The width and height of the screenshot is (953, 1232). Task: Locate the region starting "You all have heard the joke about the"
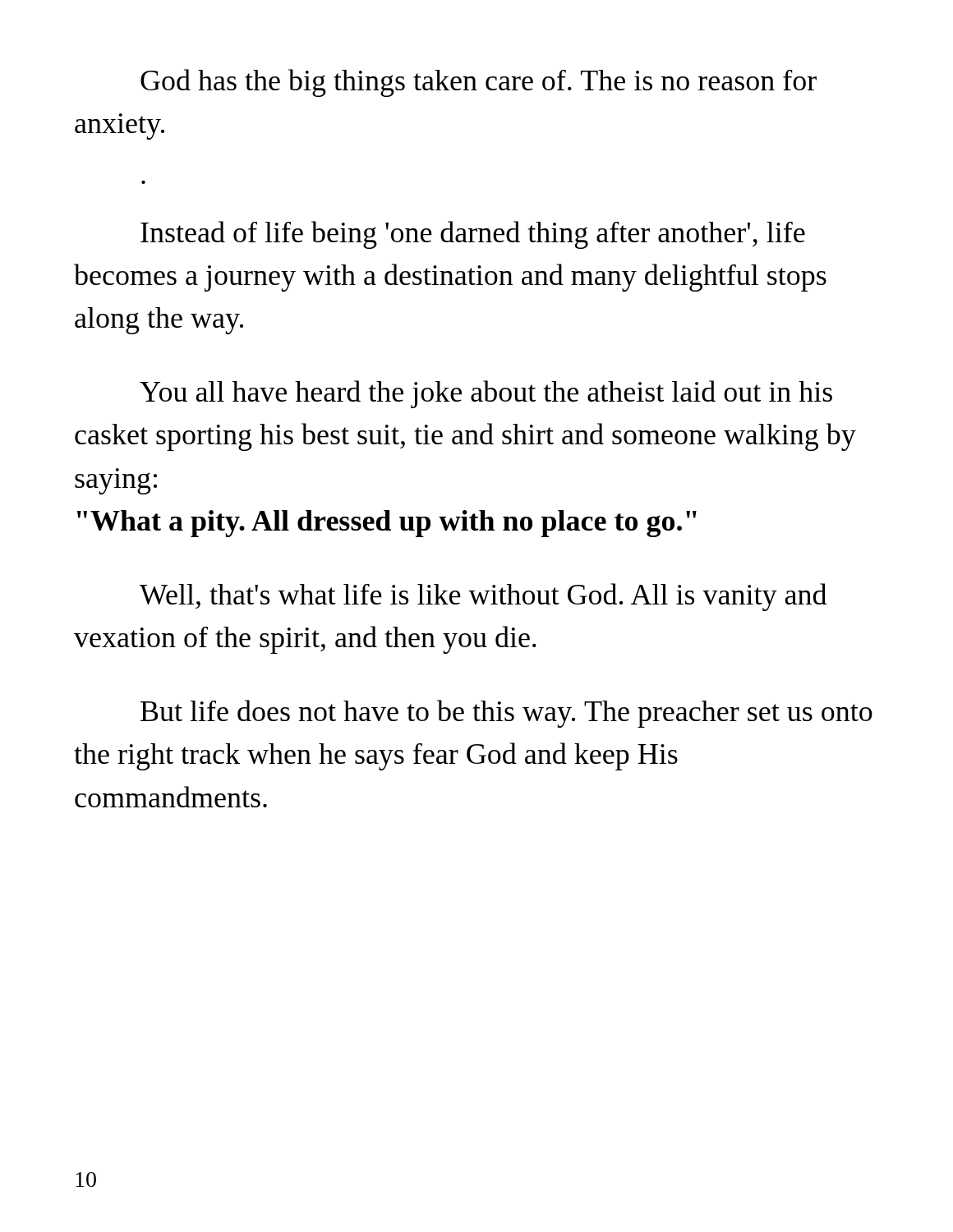click(476, 456)
